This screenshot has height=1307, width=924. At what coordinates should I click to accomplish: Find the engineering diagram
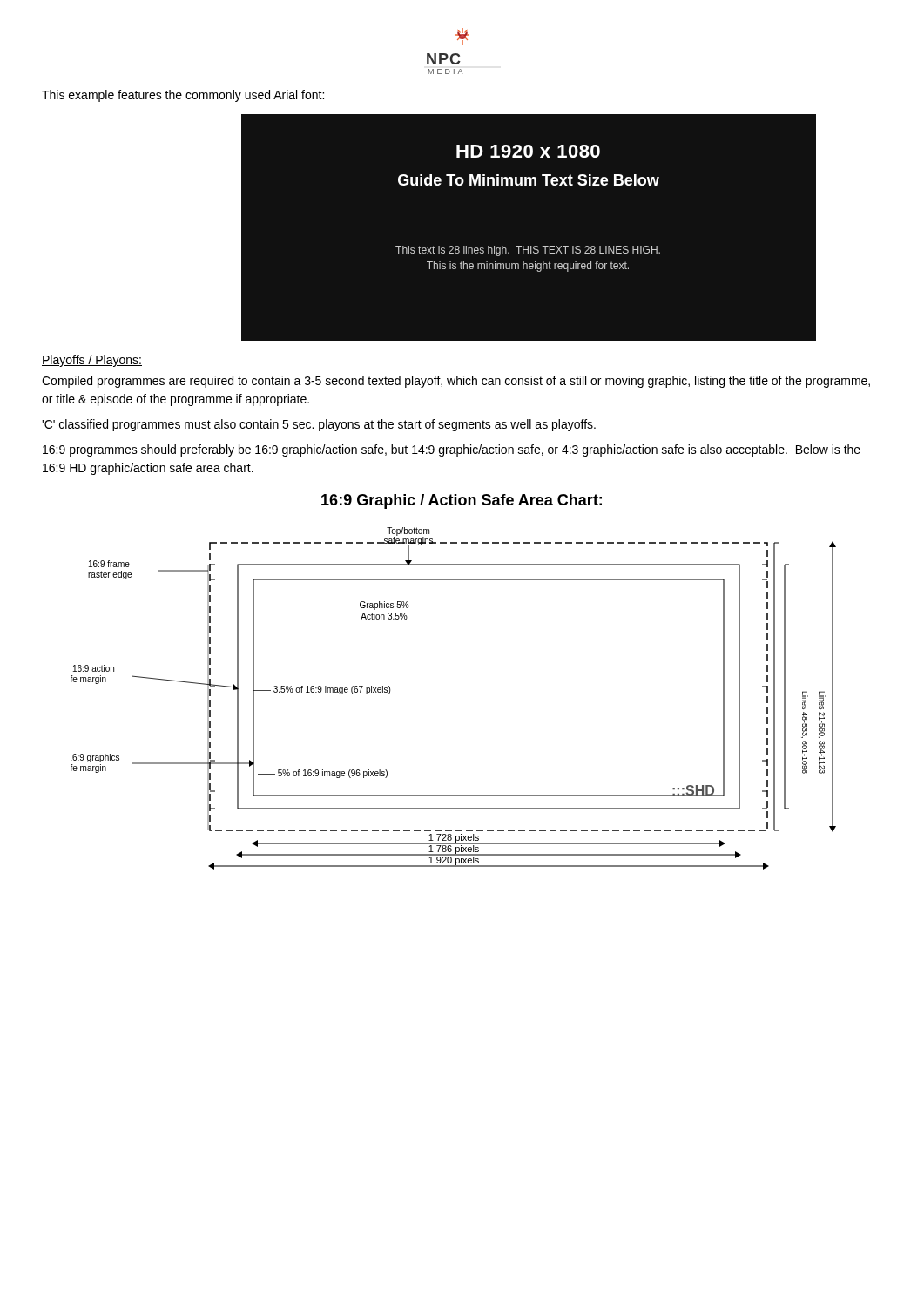coord(462,700)
